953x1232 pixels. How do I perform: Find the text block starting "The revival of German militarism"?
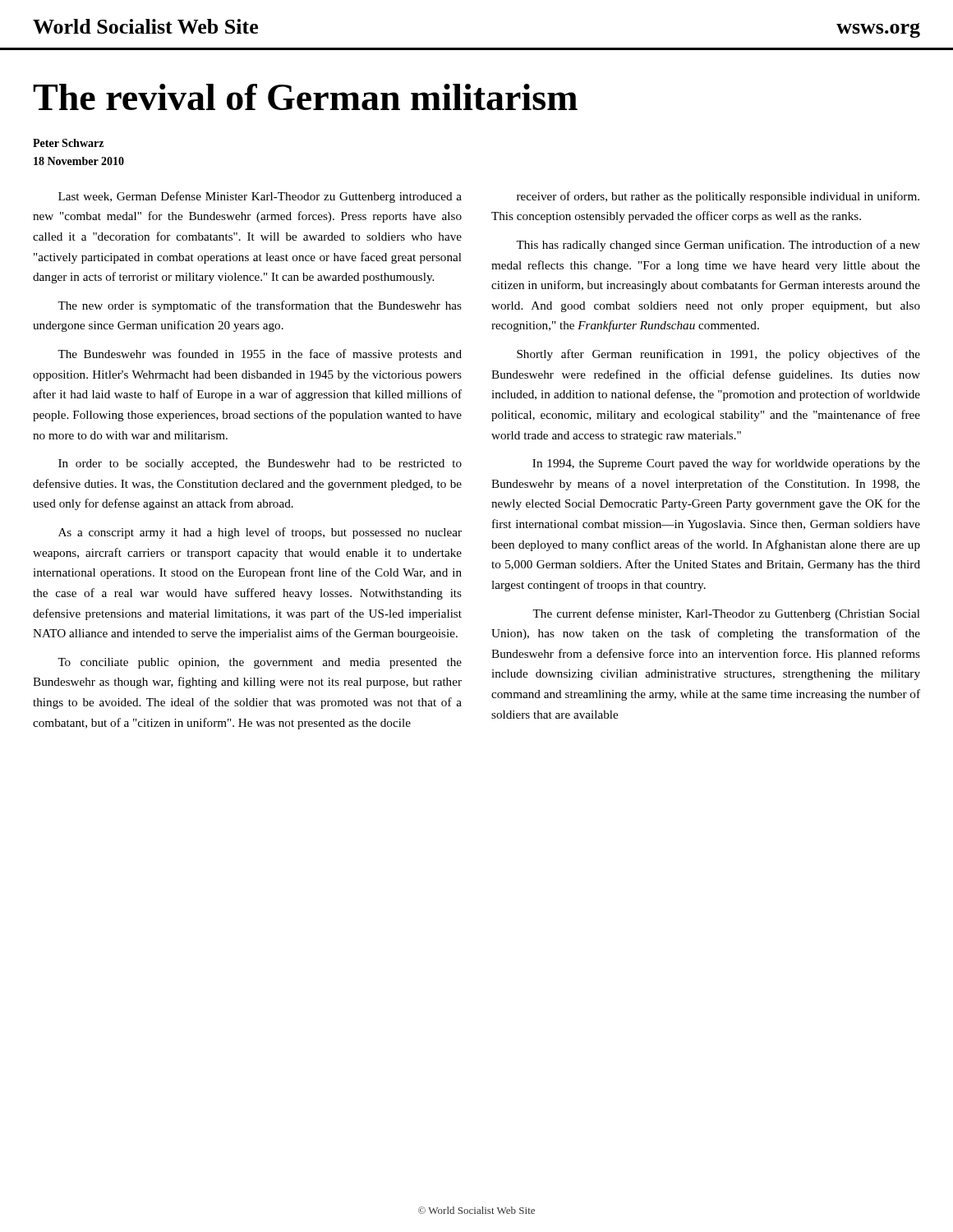pos(305,97)
